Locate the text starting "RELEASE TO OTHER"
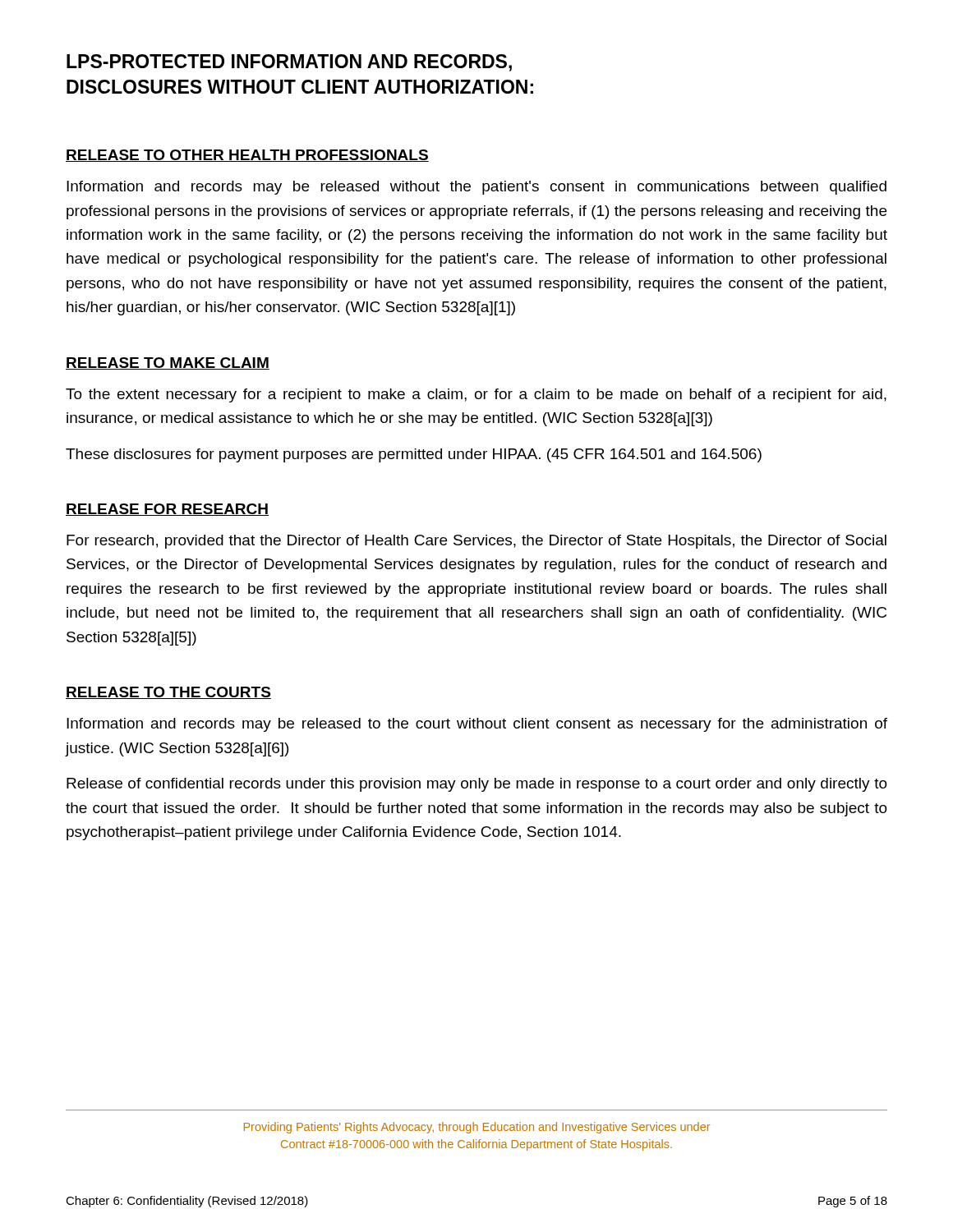953x1232 pixels. (x=247, y=155)
